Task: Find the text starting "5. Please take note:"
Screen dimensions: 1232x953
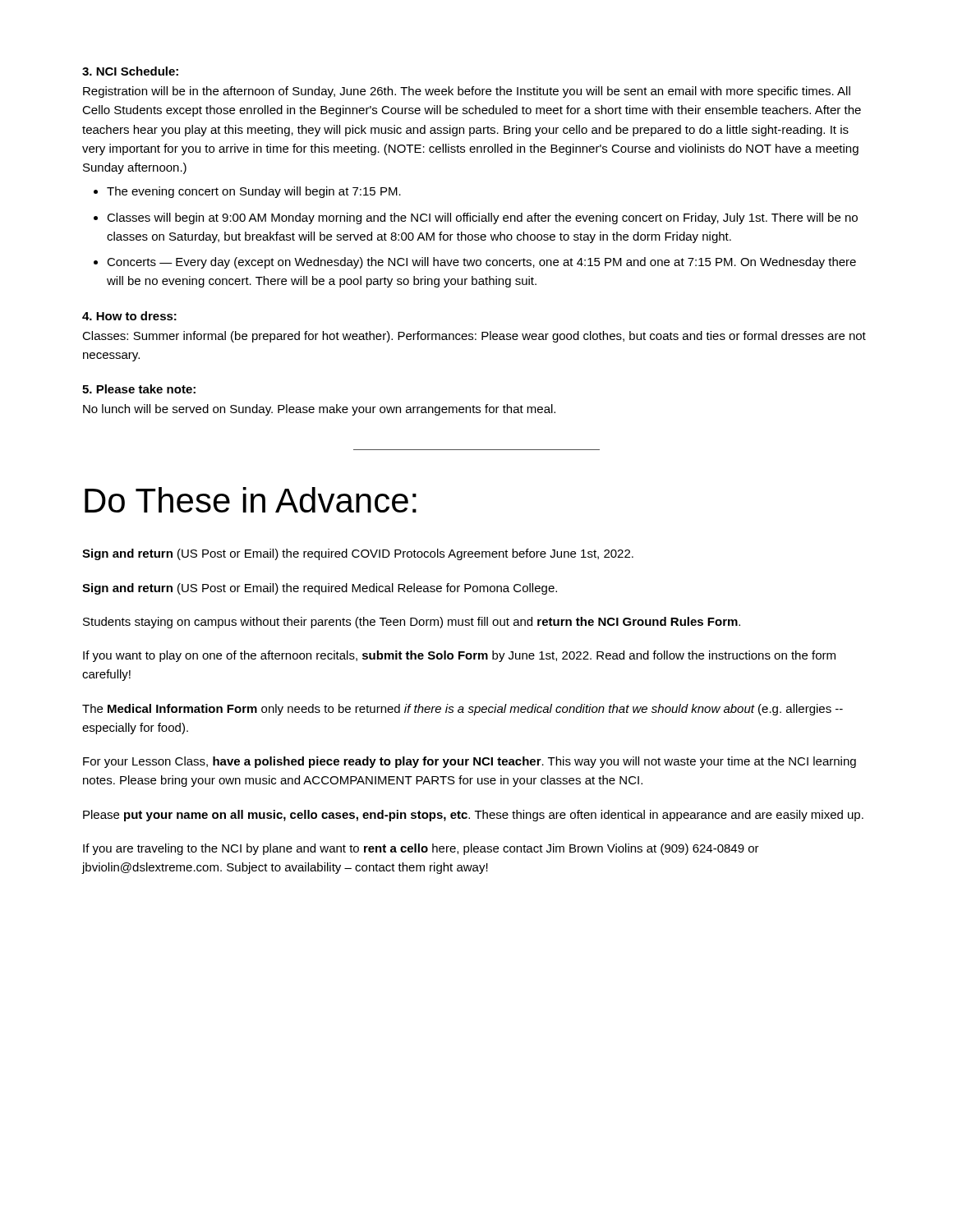Action: coord(139,389)
